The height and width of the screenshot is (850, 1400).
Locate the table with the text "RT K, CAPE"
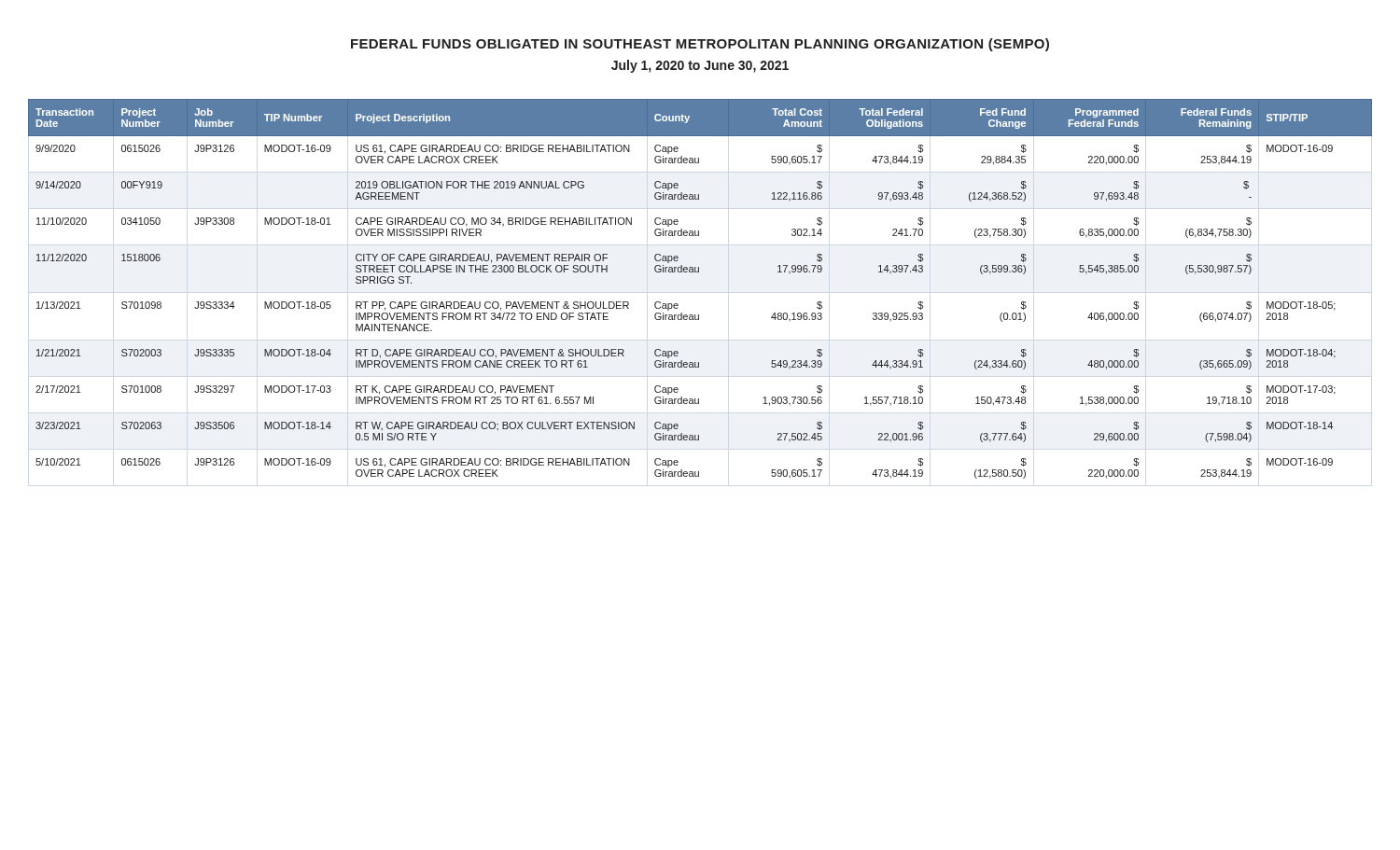[700, 293]
